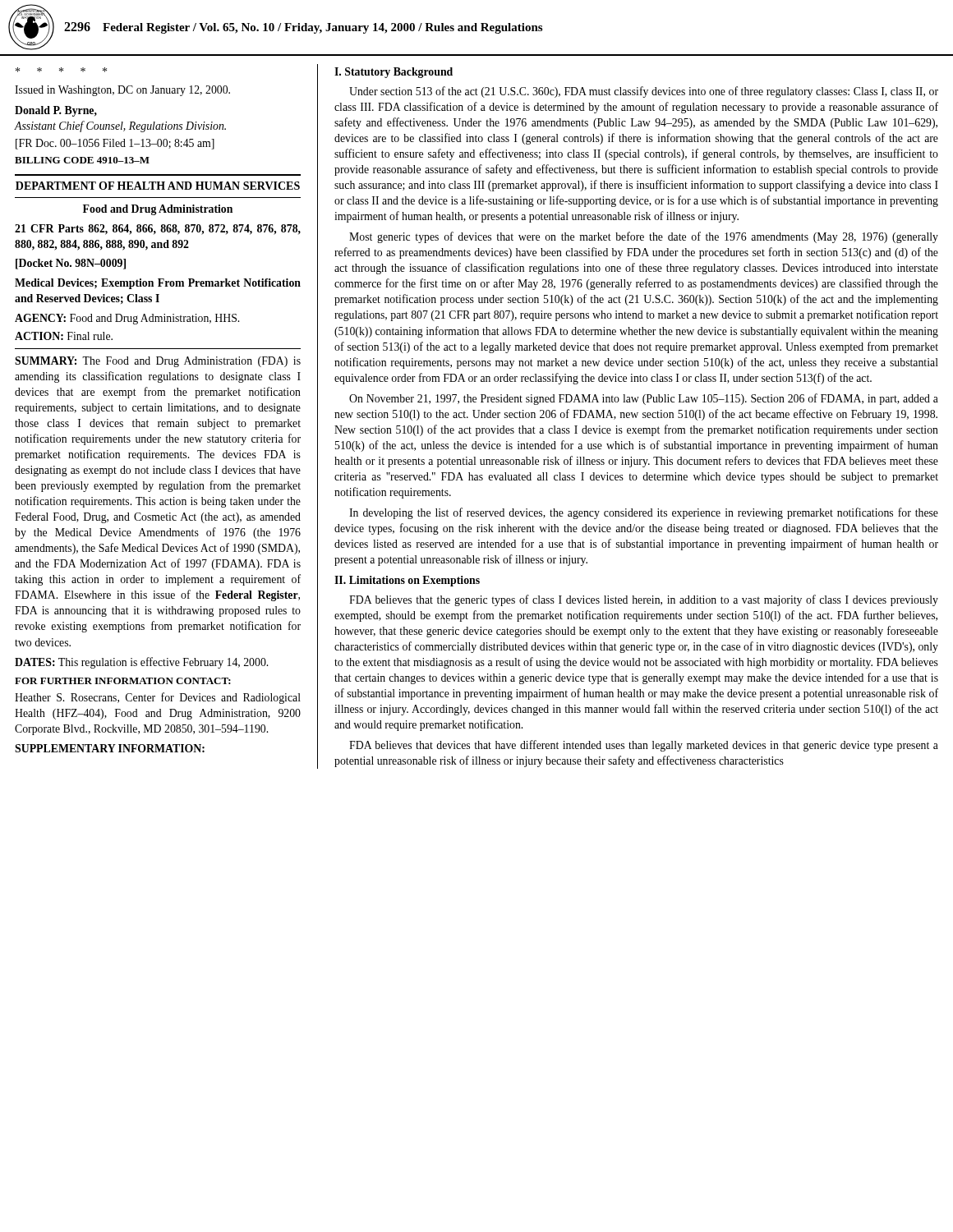Navigate to the region starting "FOR FURTHER INFORMATION CONTACT: Heather S. Rosecrans, Center"
This screenshot has height=1232, width=953.
158,705
